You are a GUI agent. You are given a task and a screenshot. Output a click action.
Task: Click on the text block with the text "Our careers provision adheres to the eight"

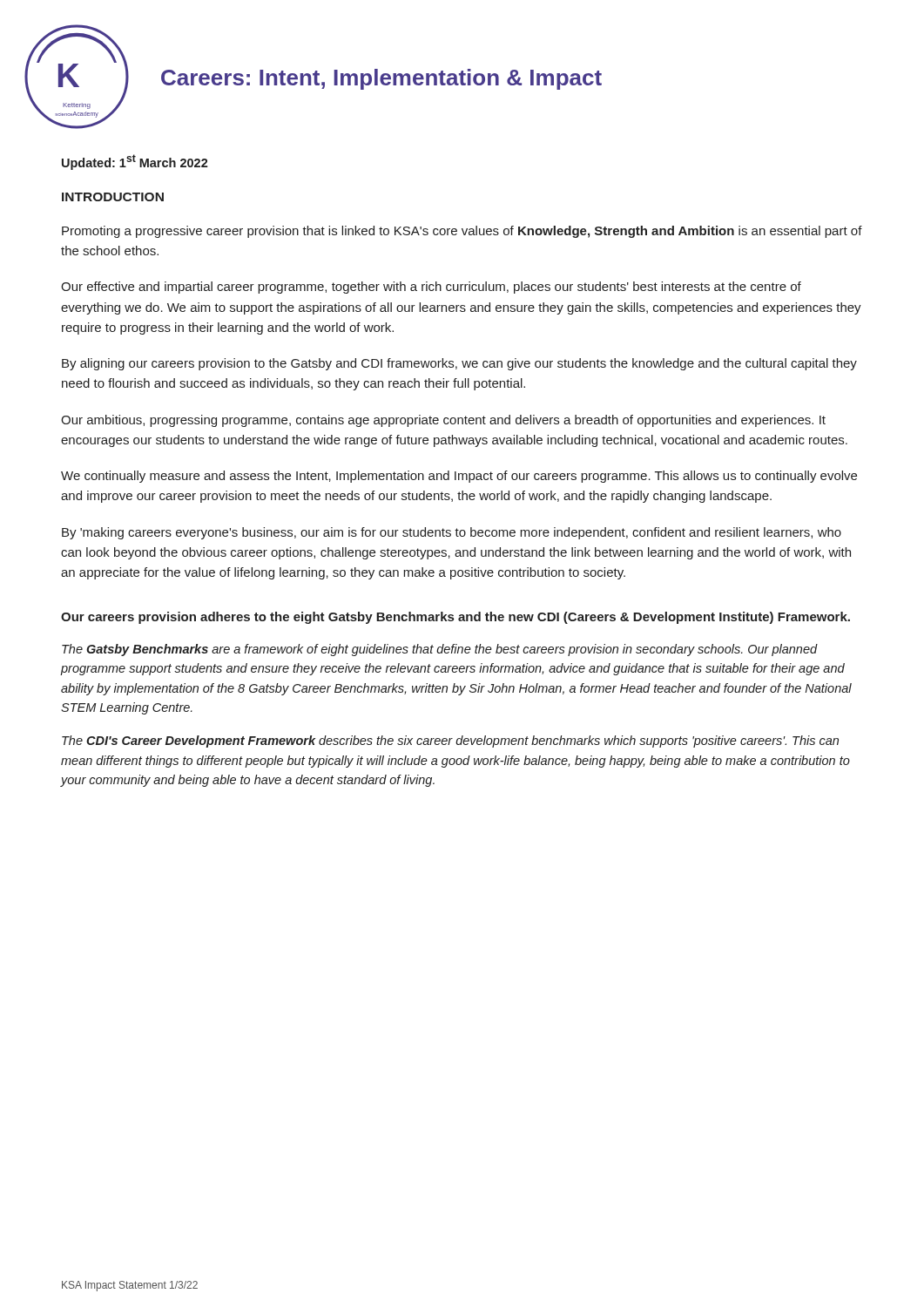(x=456, y=617)
